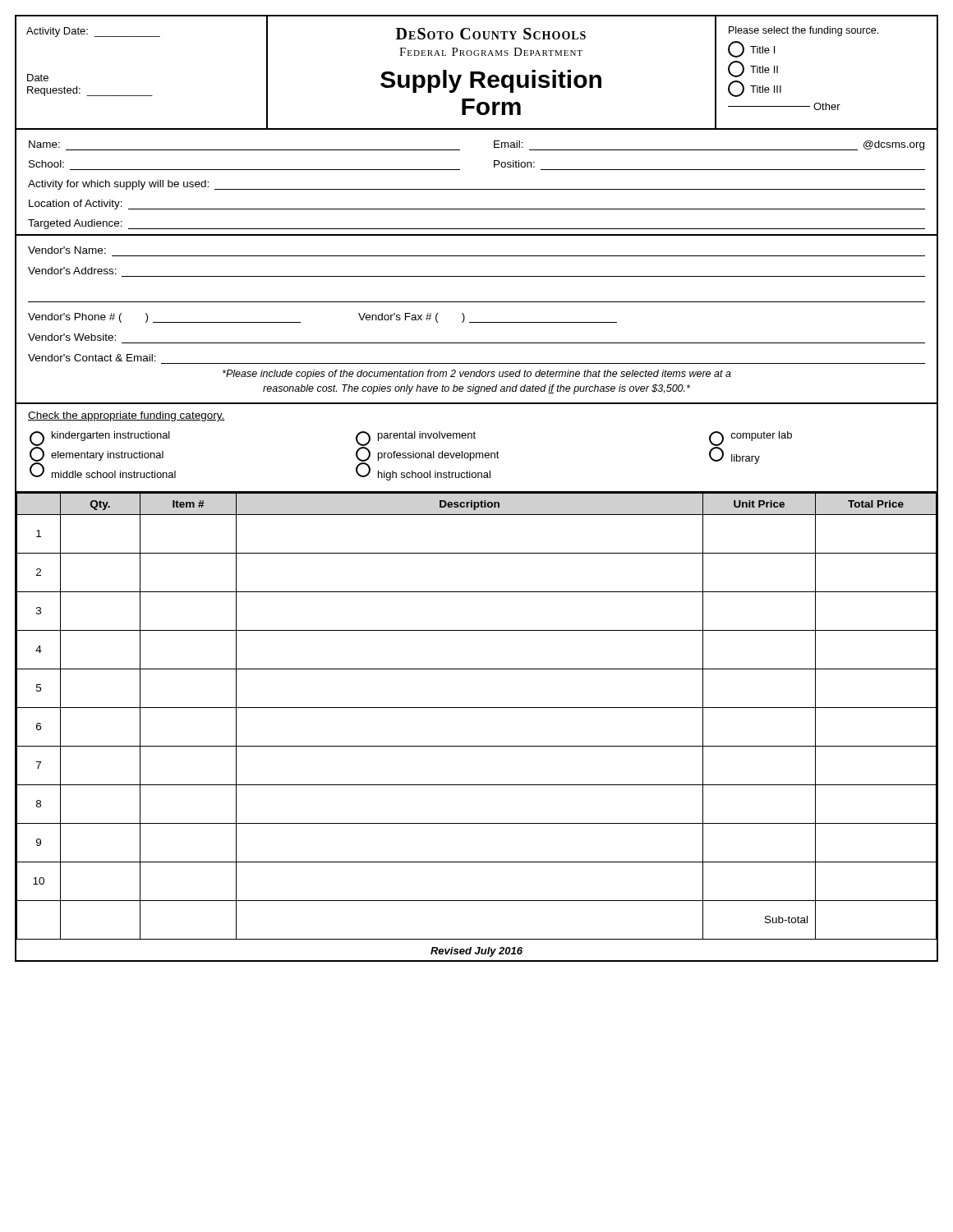This screenshot has width=953, height=1232.
Task: Locate the block of text that opens with "Check the appropriate funding"
Action: click(126, 415)
